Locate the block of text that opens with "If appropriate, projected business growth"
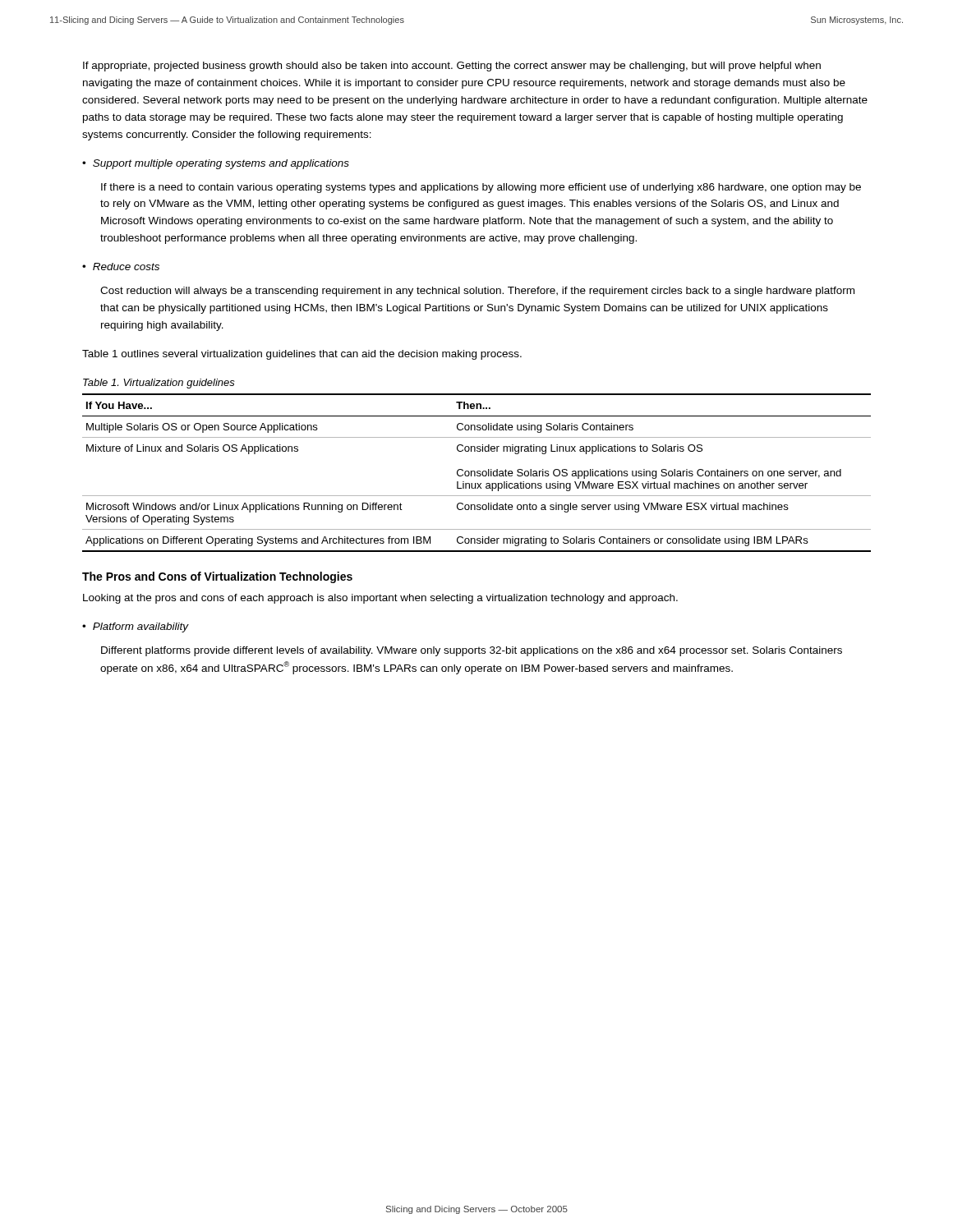 (x=475, y=100)
